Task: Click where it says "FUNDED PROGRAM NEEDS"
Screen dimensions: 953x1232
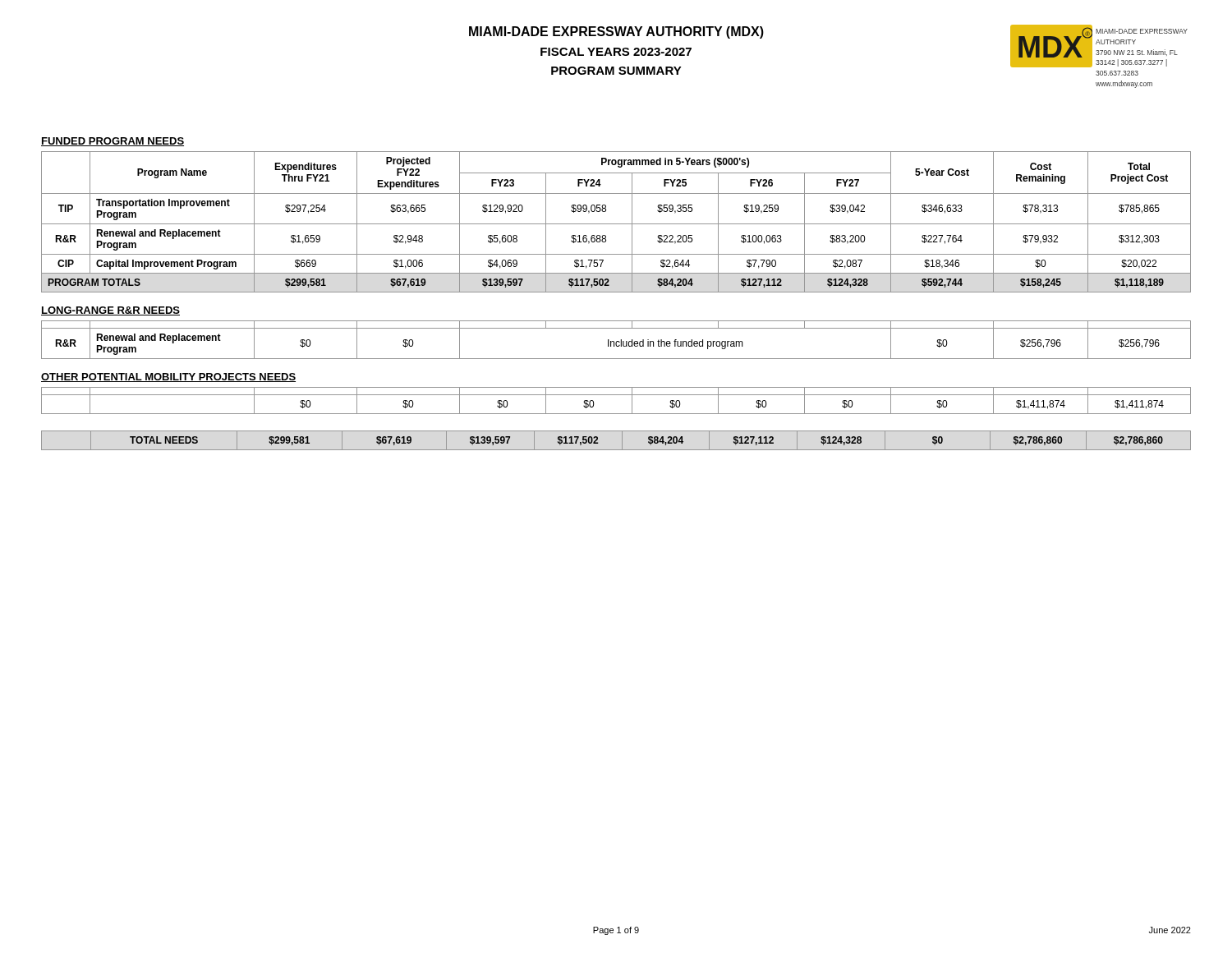Action: coord(113,141)
